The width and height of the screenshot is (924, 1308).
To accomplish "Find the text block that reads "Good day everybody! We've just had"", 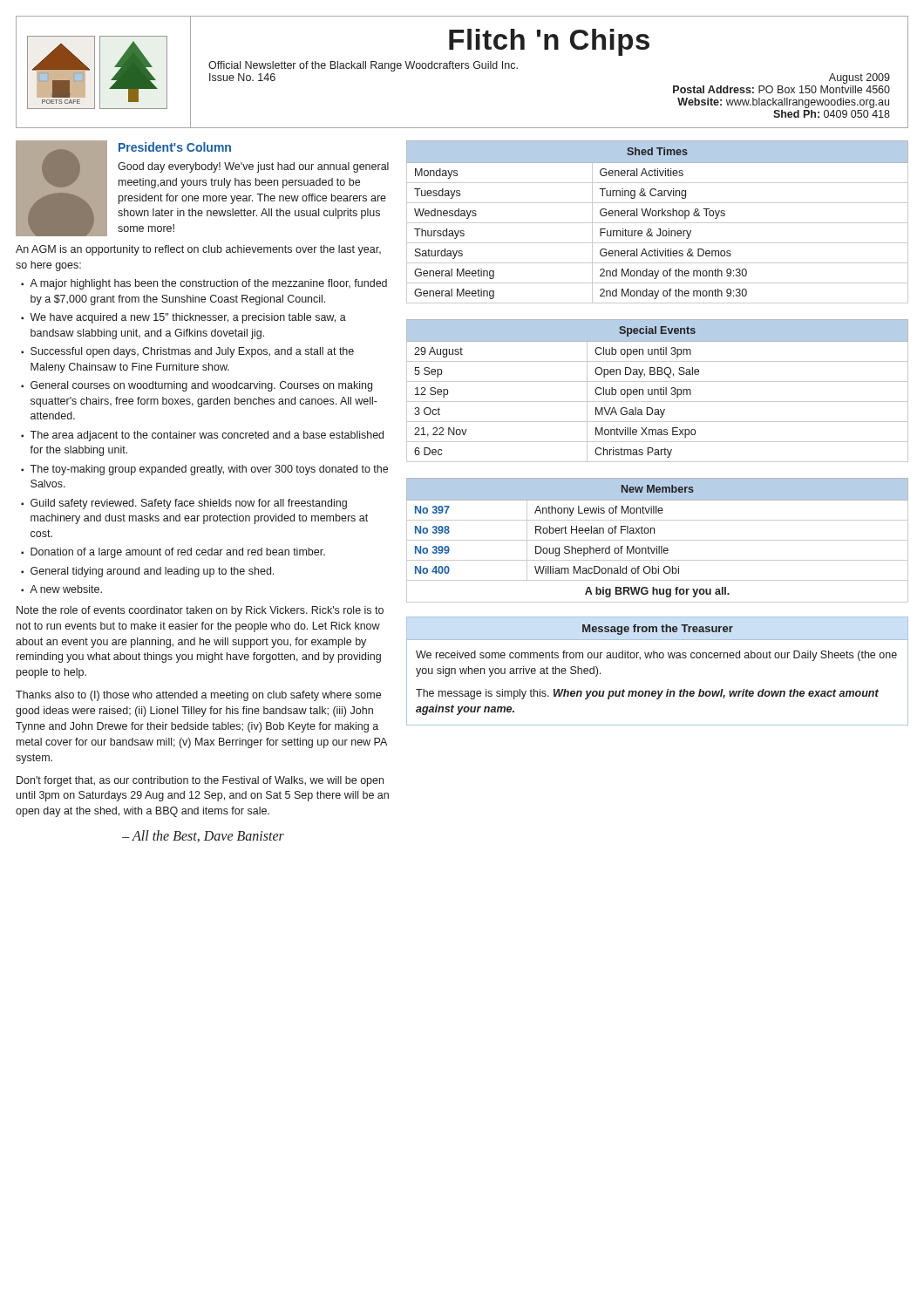I will (253, 198).
